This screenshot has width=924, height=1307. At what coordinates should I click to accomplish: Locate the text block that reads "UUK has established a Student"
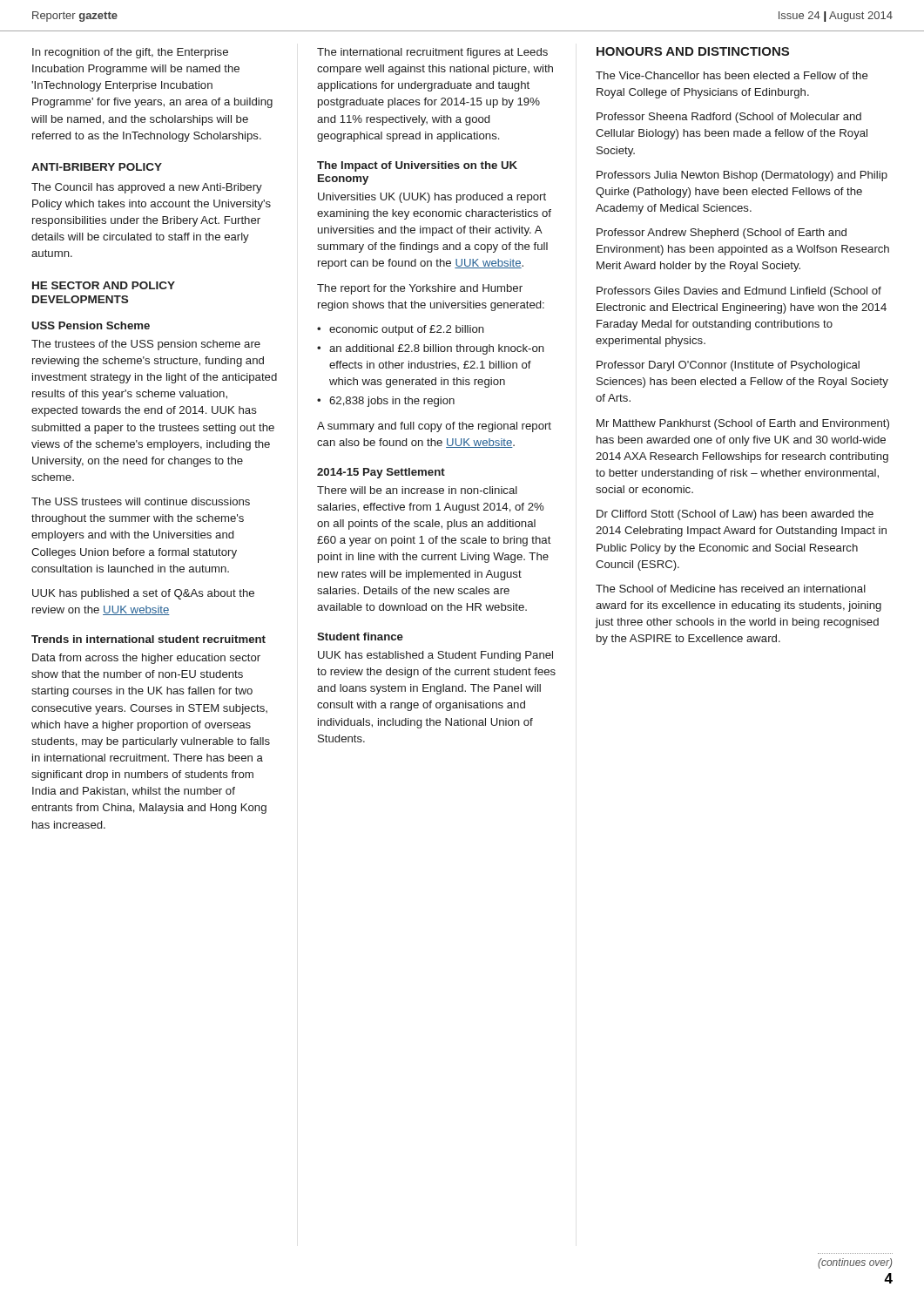click(437, 697)
